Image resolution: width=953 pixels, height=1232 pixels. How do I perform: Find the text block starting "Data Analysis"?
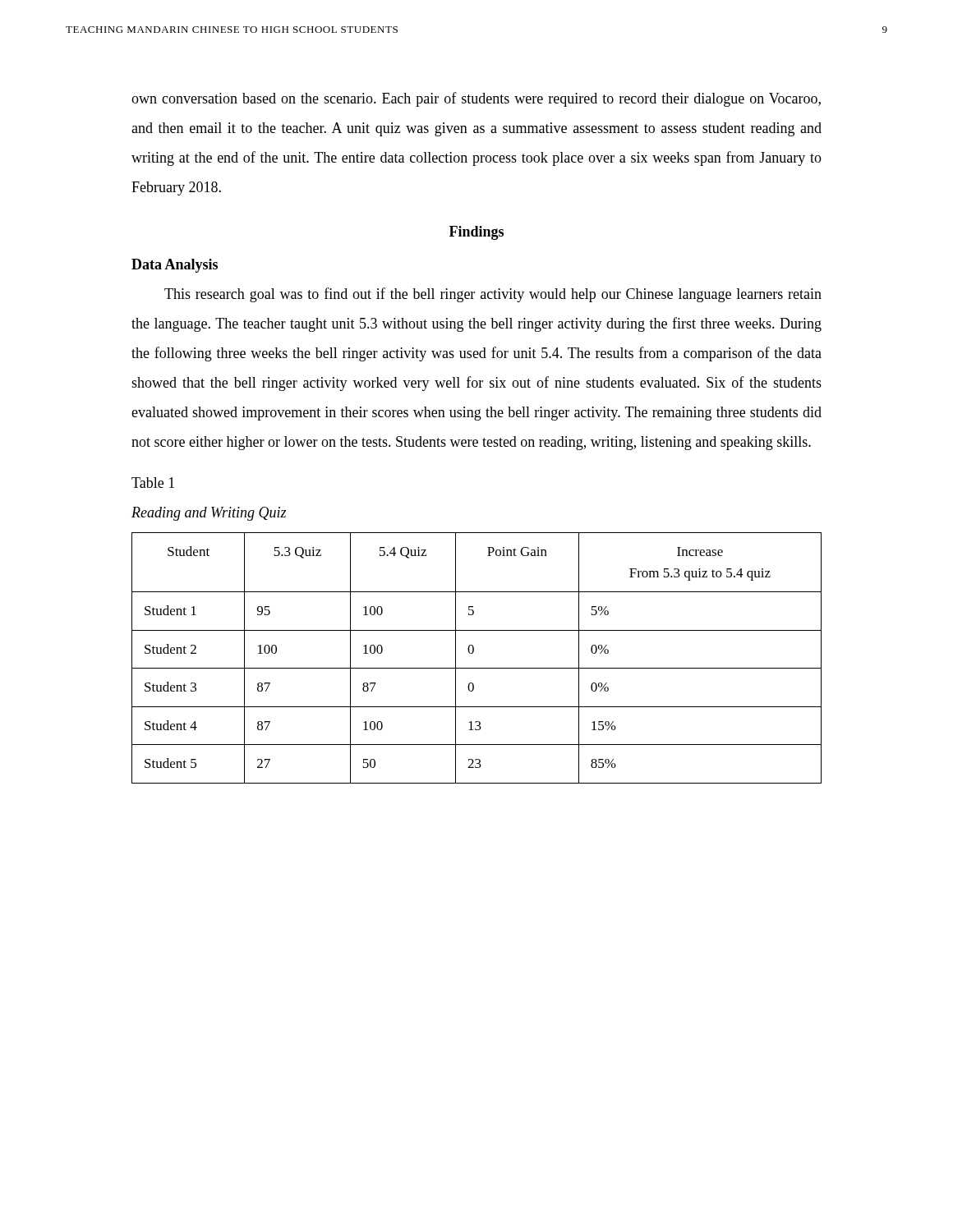(x=175, y=264)
